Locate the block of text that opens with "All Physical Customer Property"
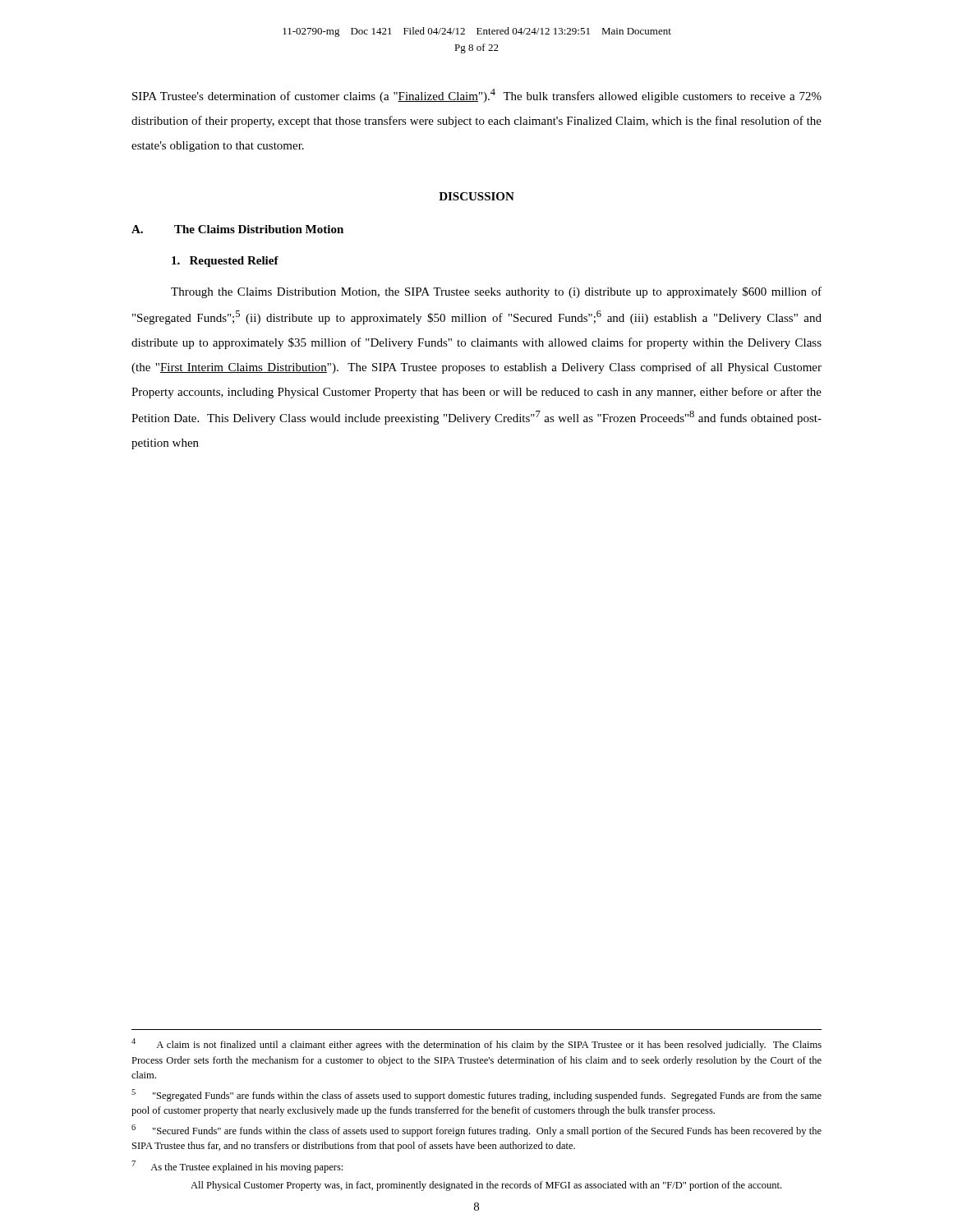Viewport: 953px width, 1232px height. point(486,1185)
